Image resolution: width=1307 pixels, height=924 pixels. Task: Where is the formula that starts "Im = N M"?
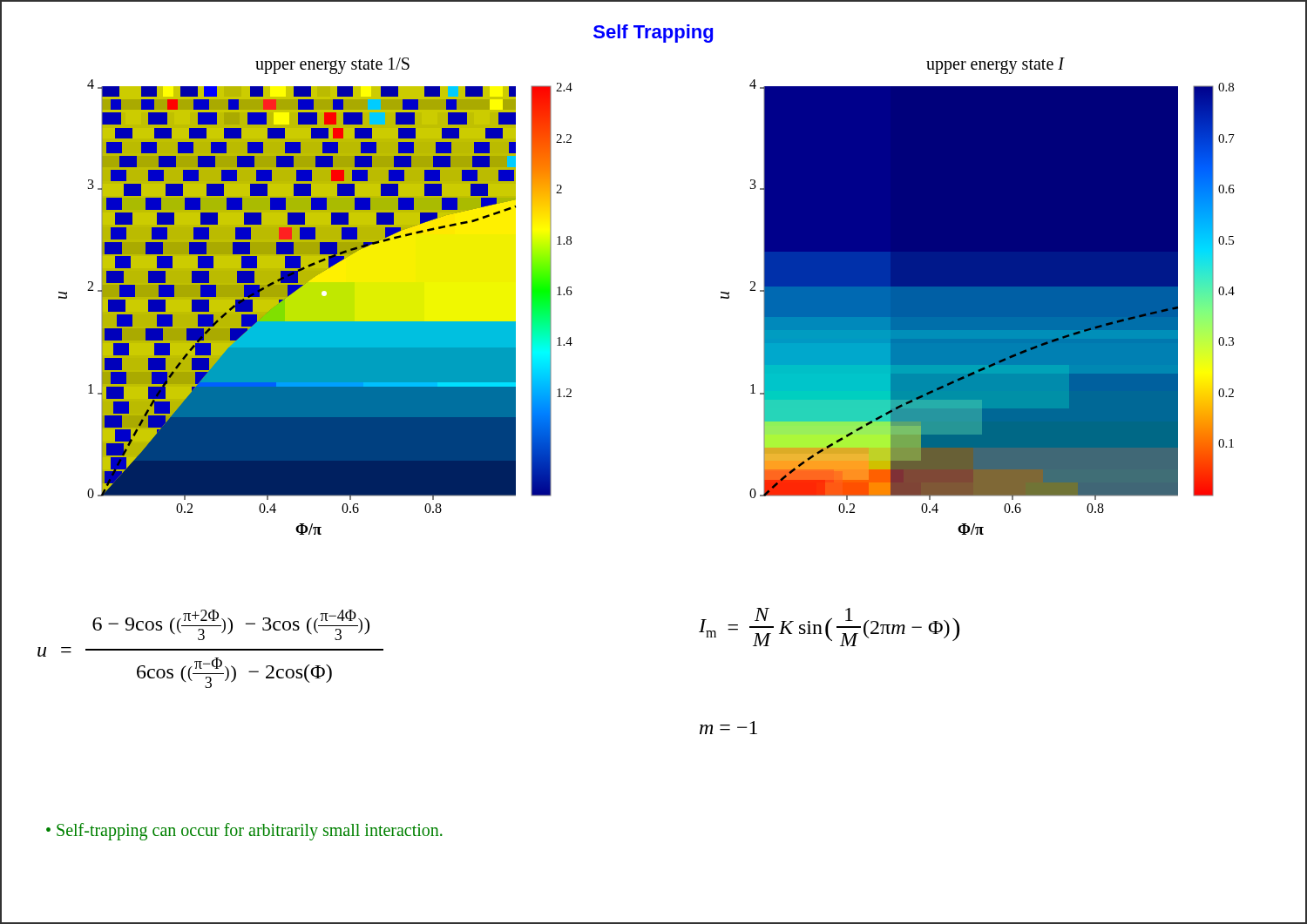[x=830, y=627]
